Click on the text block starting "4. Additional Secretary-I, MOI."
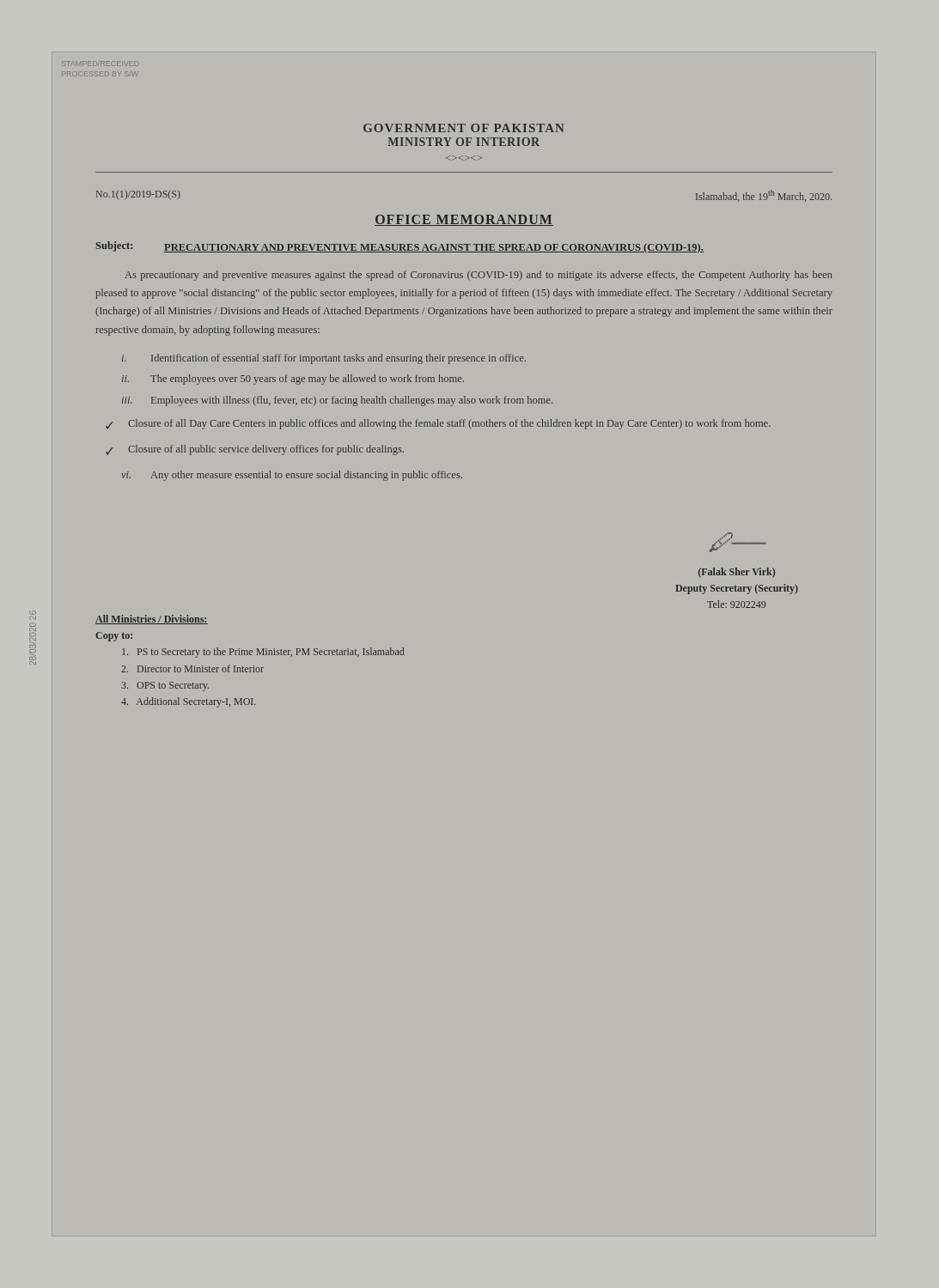The image size is (939, 1288). 189,702
